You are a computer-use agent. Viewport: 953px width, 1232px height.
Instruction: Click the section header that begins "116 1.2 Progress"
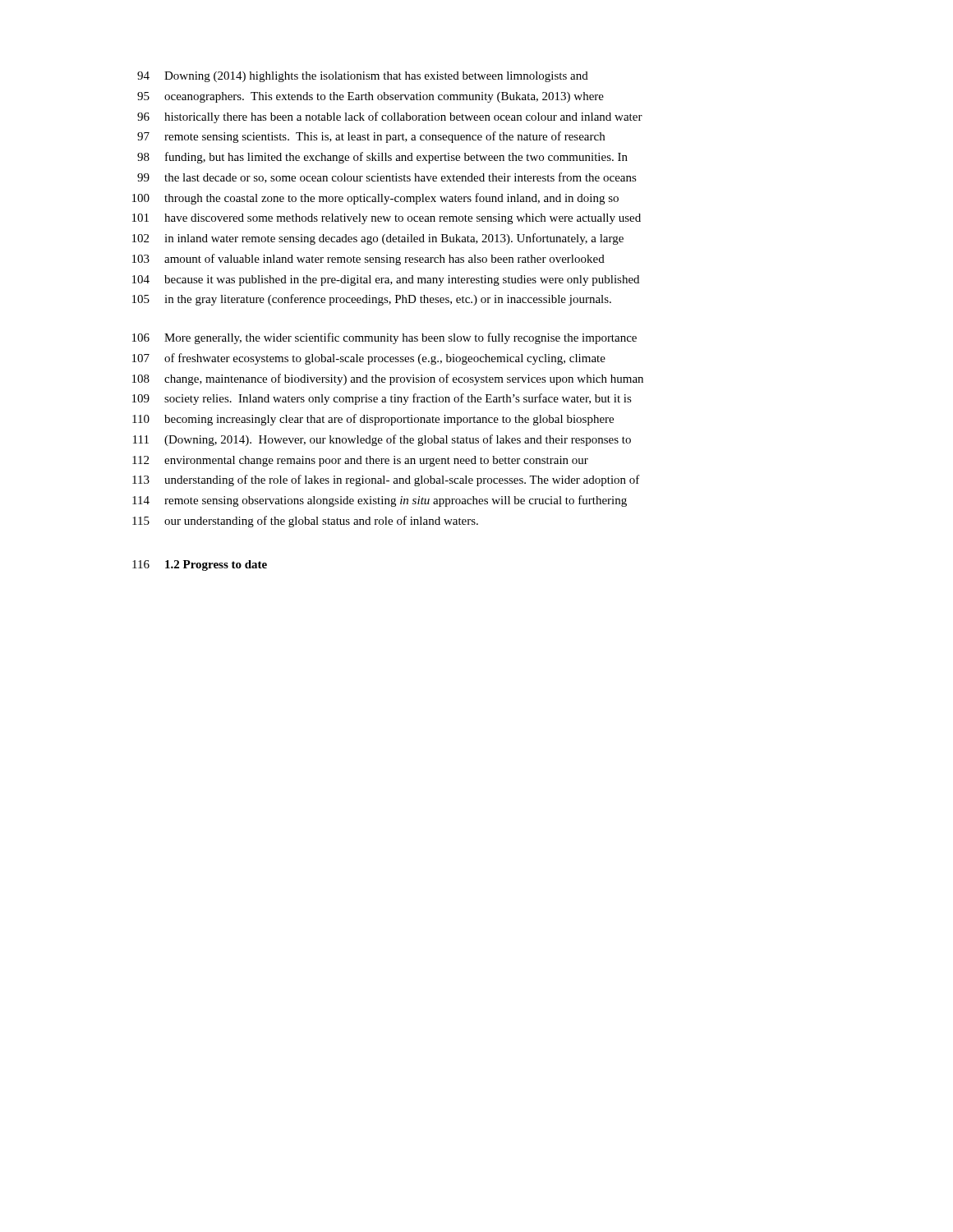coord(187,564)
